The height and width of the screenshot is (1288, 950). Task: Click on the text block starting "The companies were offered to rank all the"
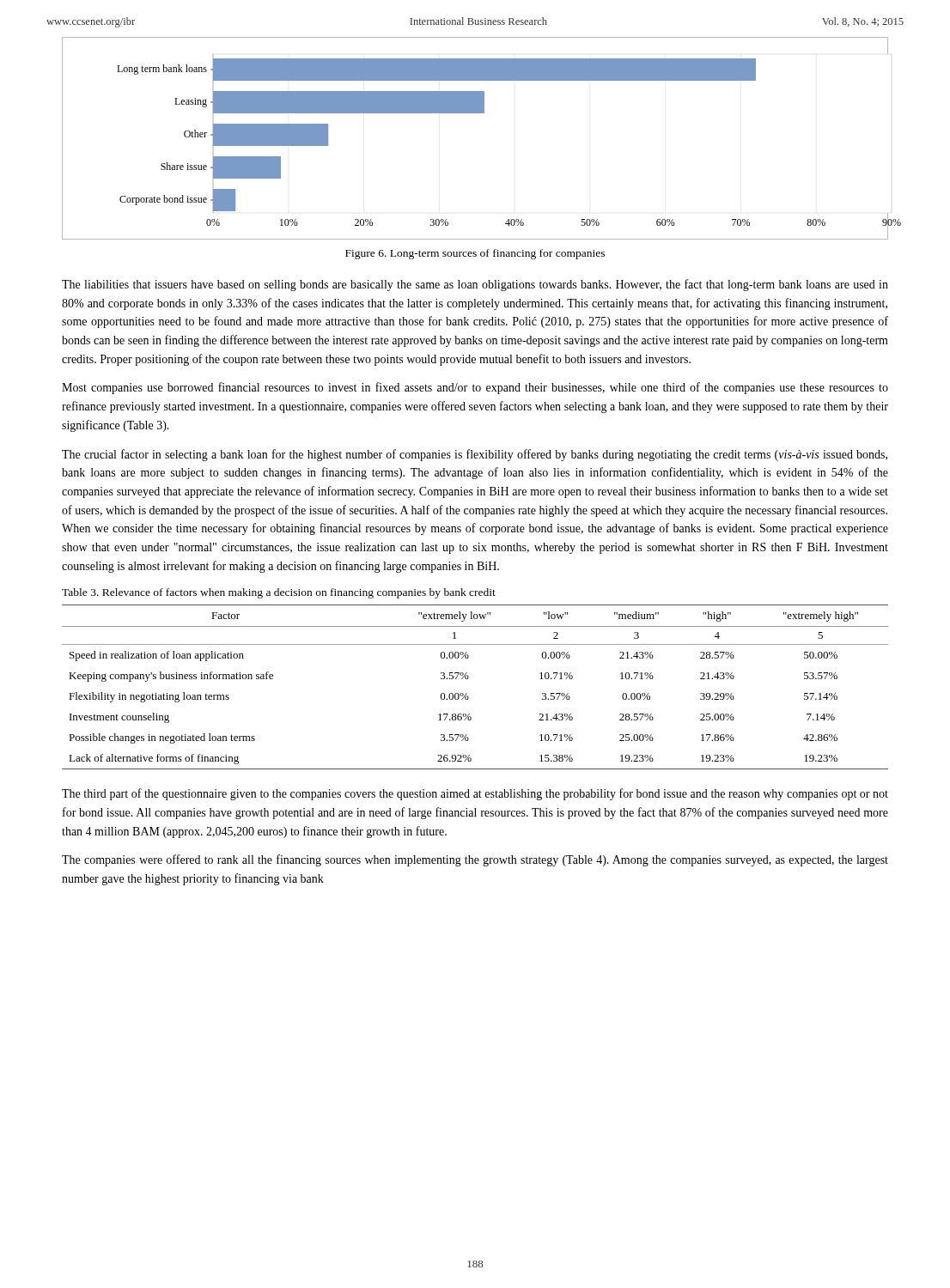[475, 870]
